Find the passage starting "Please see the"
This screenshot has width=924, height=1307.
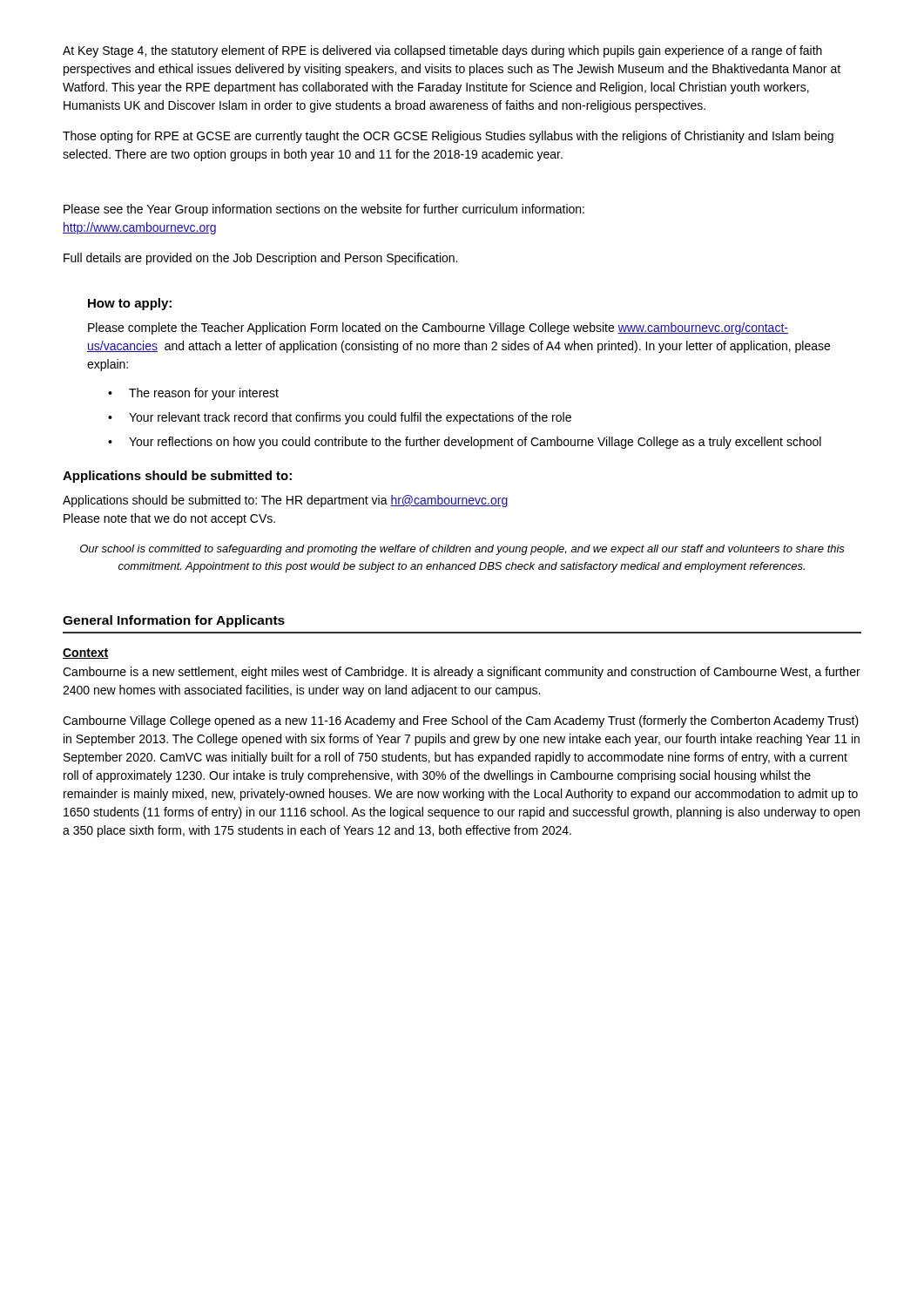pyautogui.click(x=462, y=219)
